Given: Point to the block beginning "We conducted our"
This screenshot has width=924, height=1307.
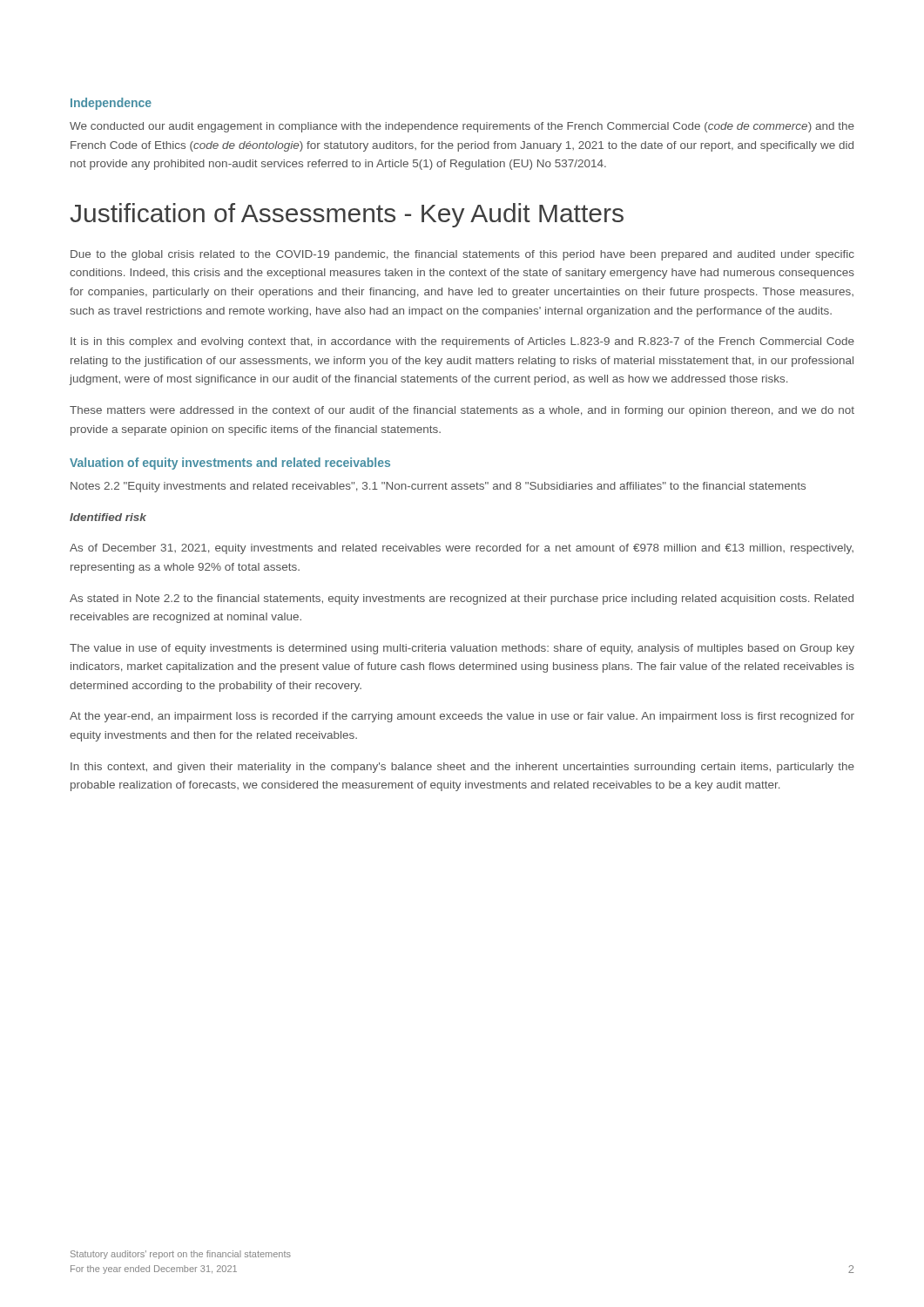Looking at the screenshot, I should click(462, 145).
